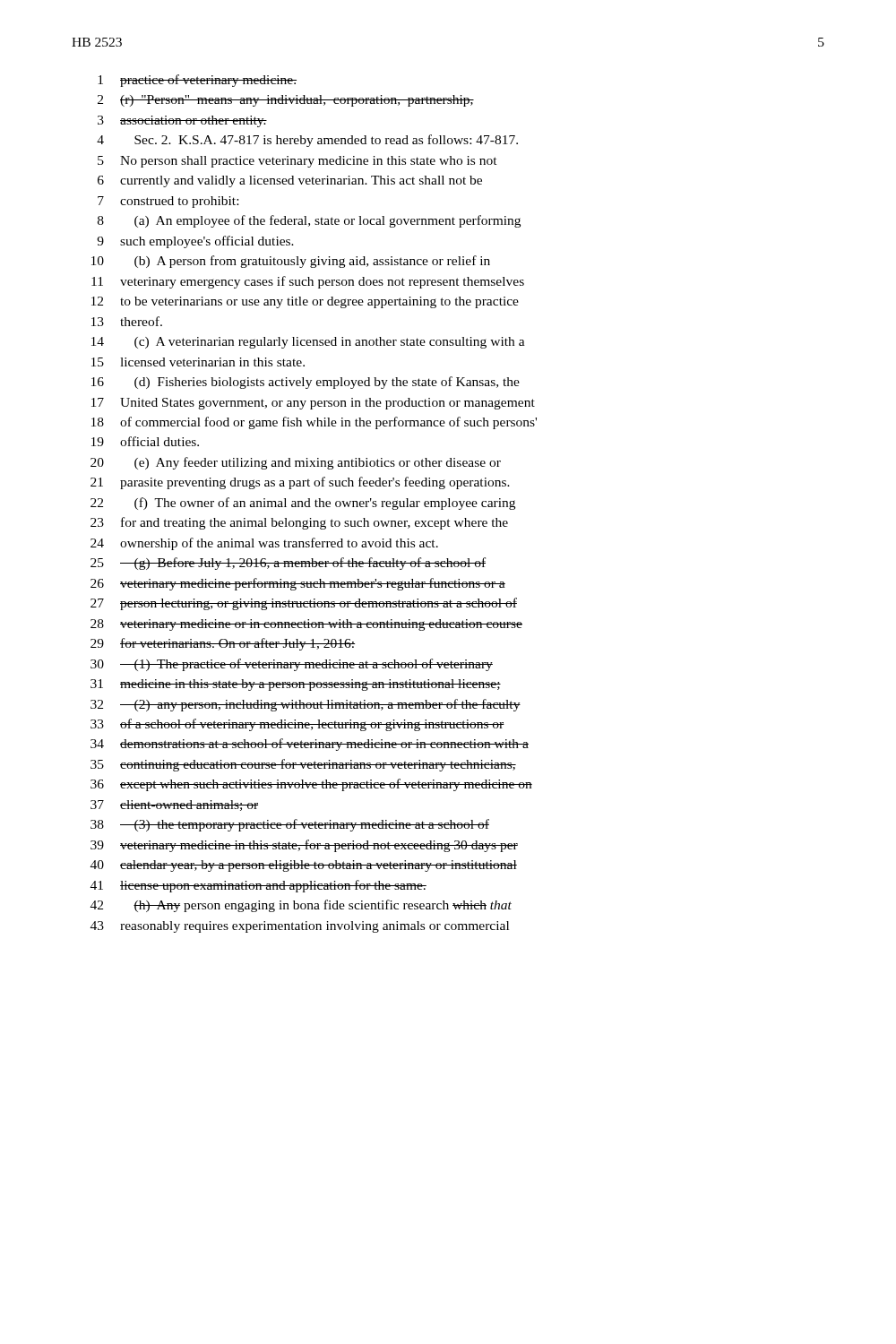Point to the block beginning "2 (r) "Person" means any individual, corporation,"

click(448, 100)
